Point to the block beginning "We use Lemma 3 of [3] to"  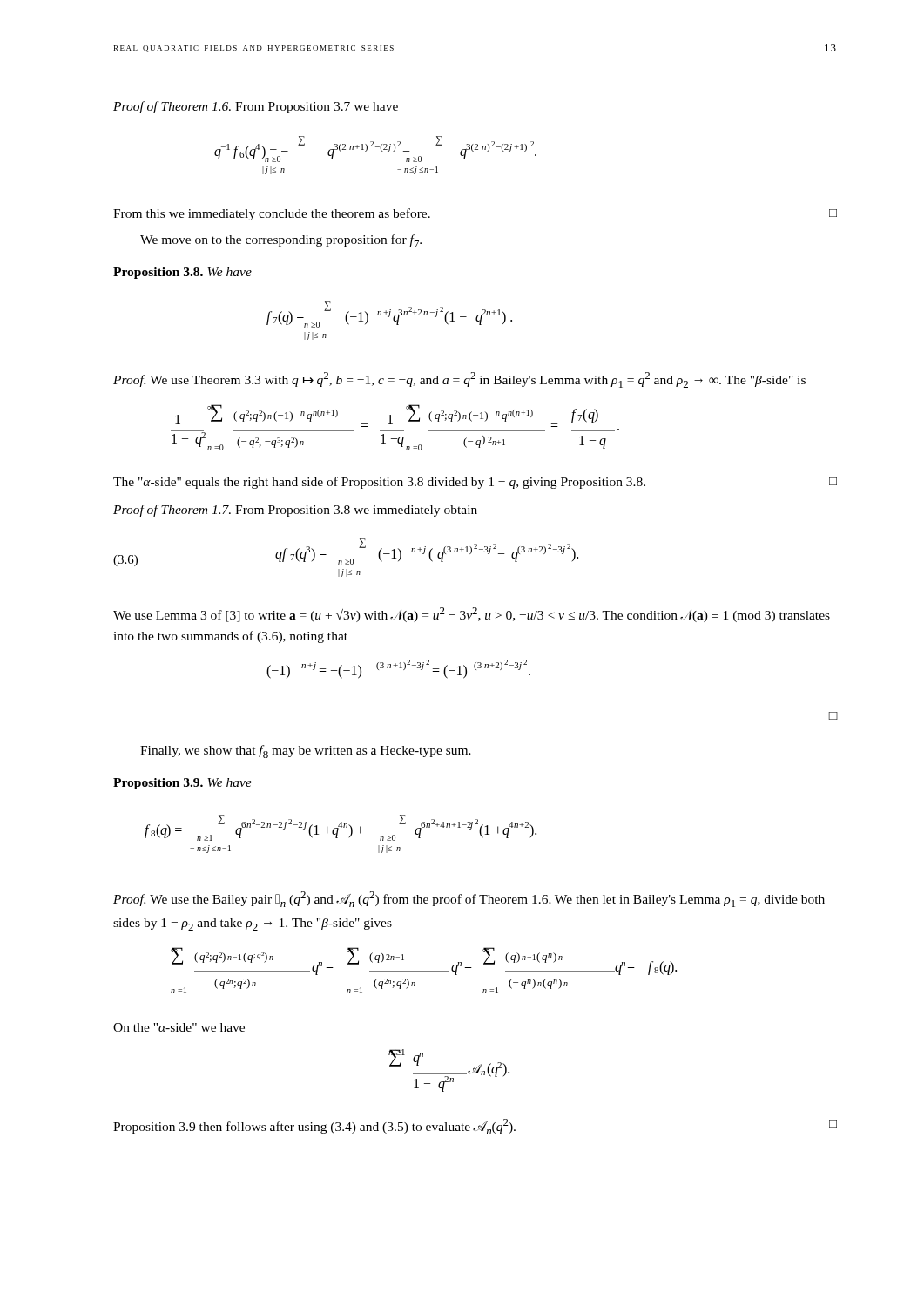coord(472,623)
